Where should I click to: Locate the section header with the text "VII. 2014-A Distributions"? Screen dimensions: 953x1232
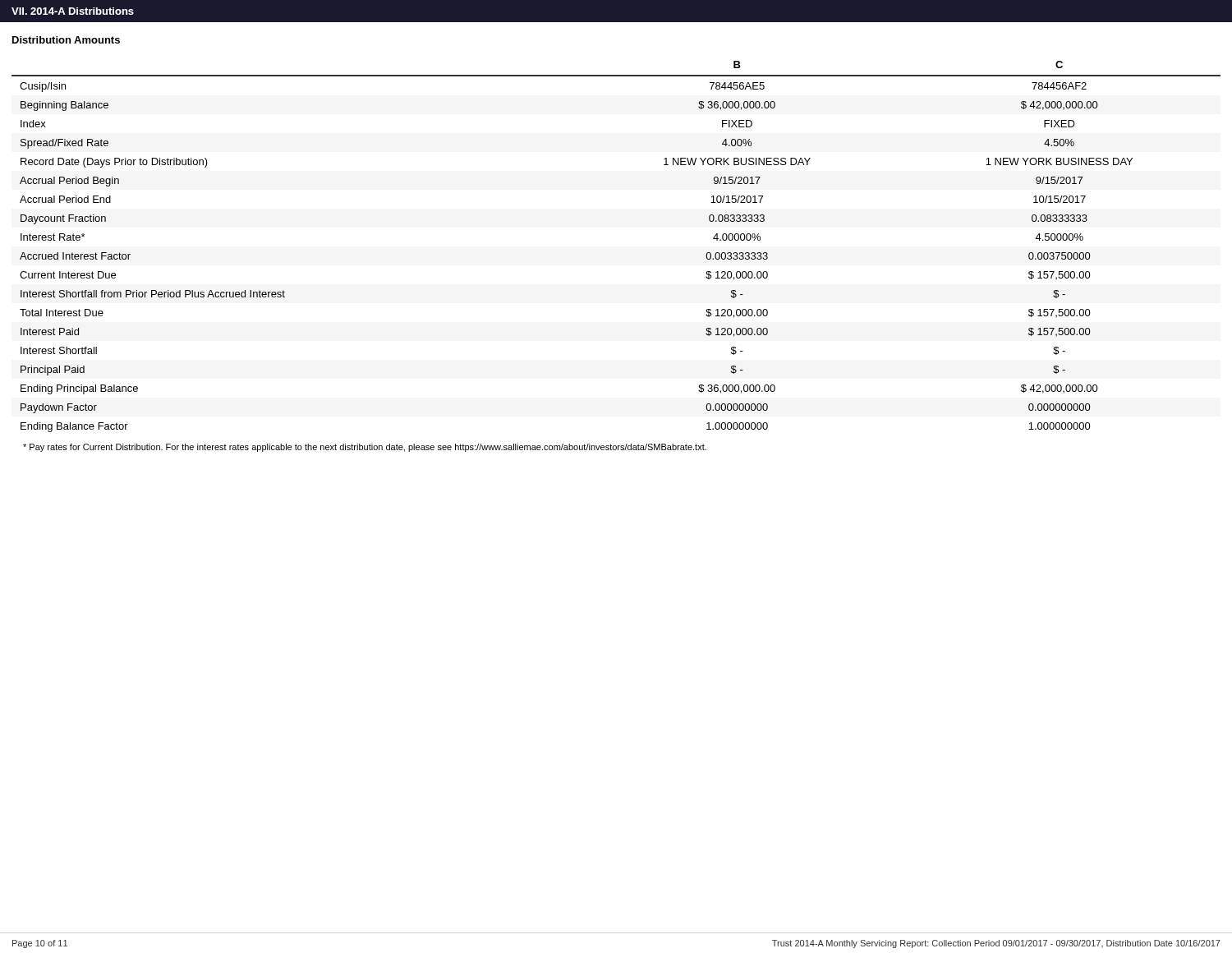tap(73, 11)
